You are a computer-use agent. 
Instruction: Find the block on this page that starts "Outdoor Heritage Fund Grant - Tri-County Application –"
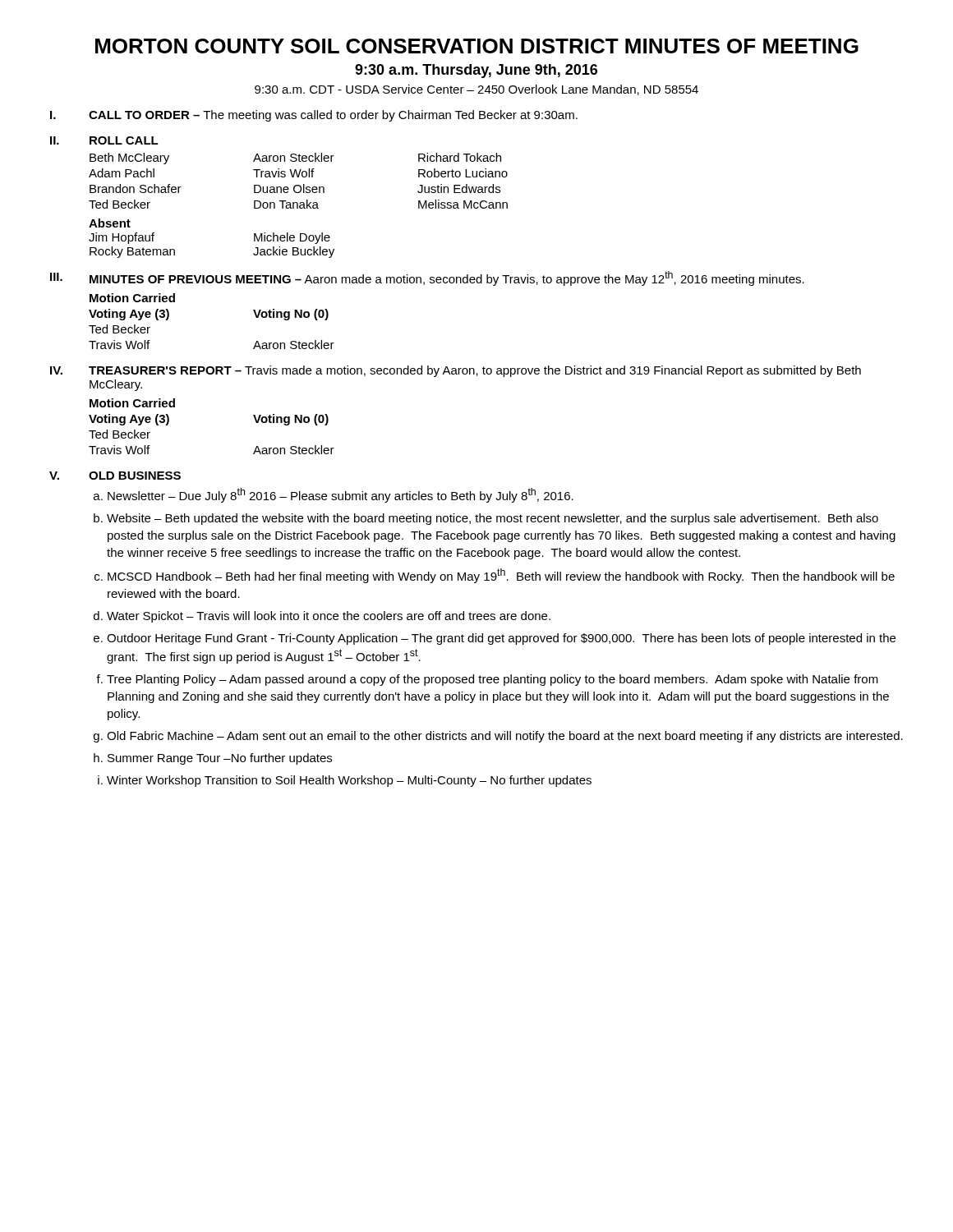pyautogui.click(x=502, y=647)
